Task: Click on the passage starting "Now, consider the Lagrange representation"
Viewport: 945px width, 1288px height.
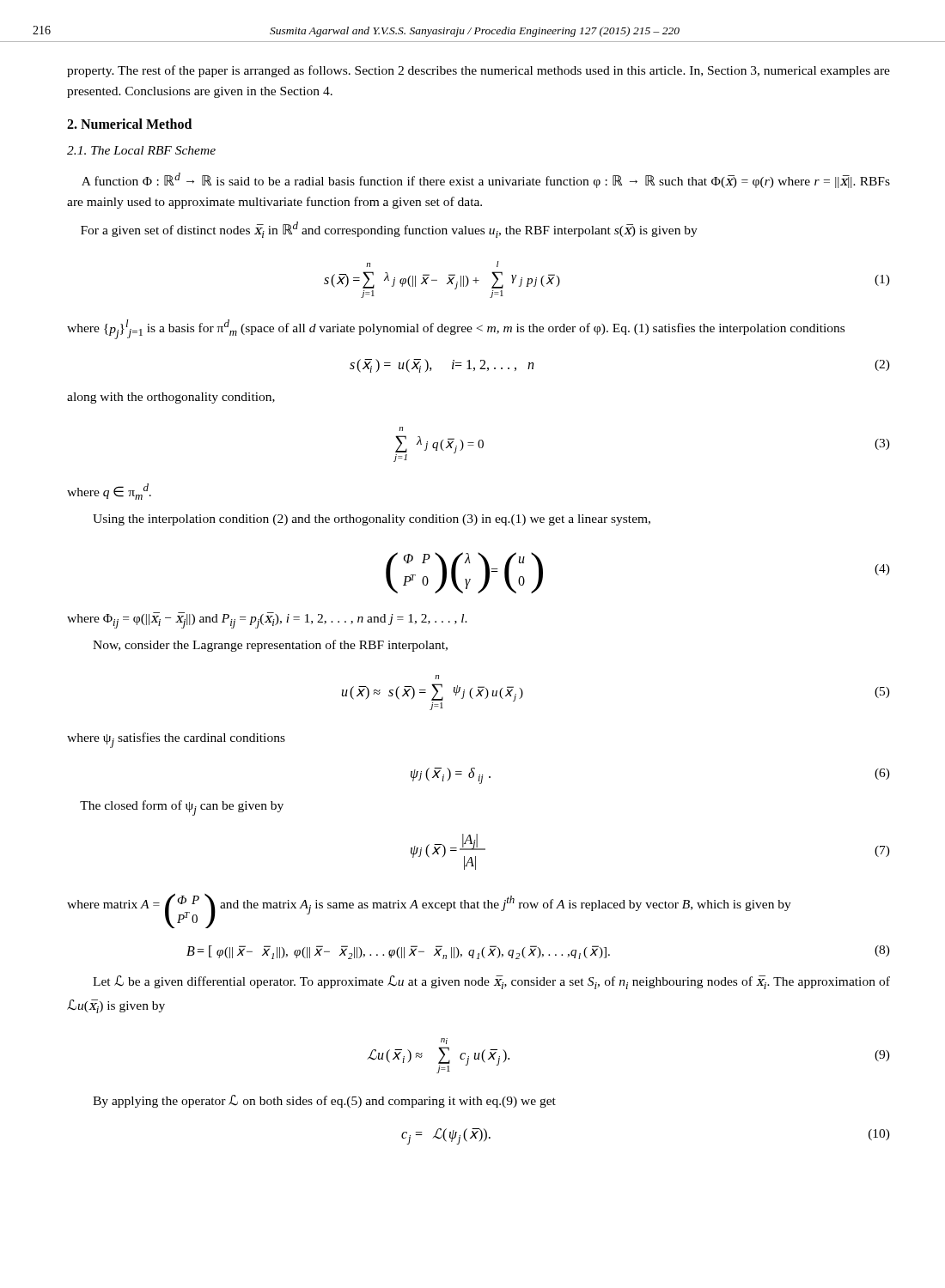Action: [271, 645]
